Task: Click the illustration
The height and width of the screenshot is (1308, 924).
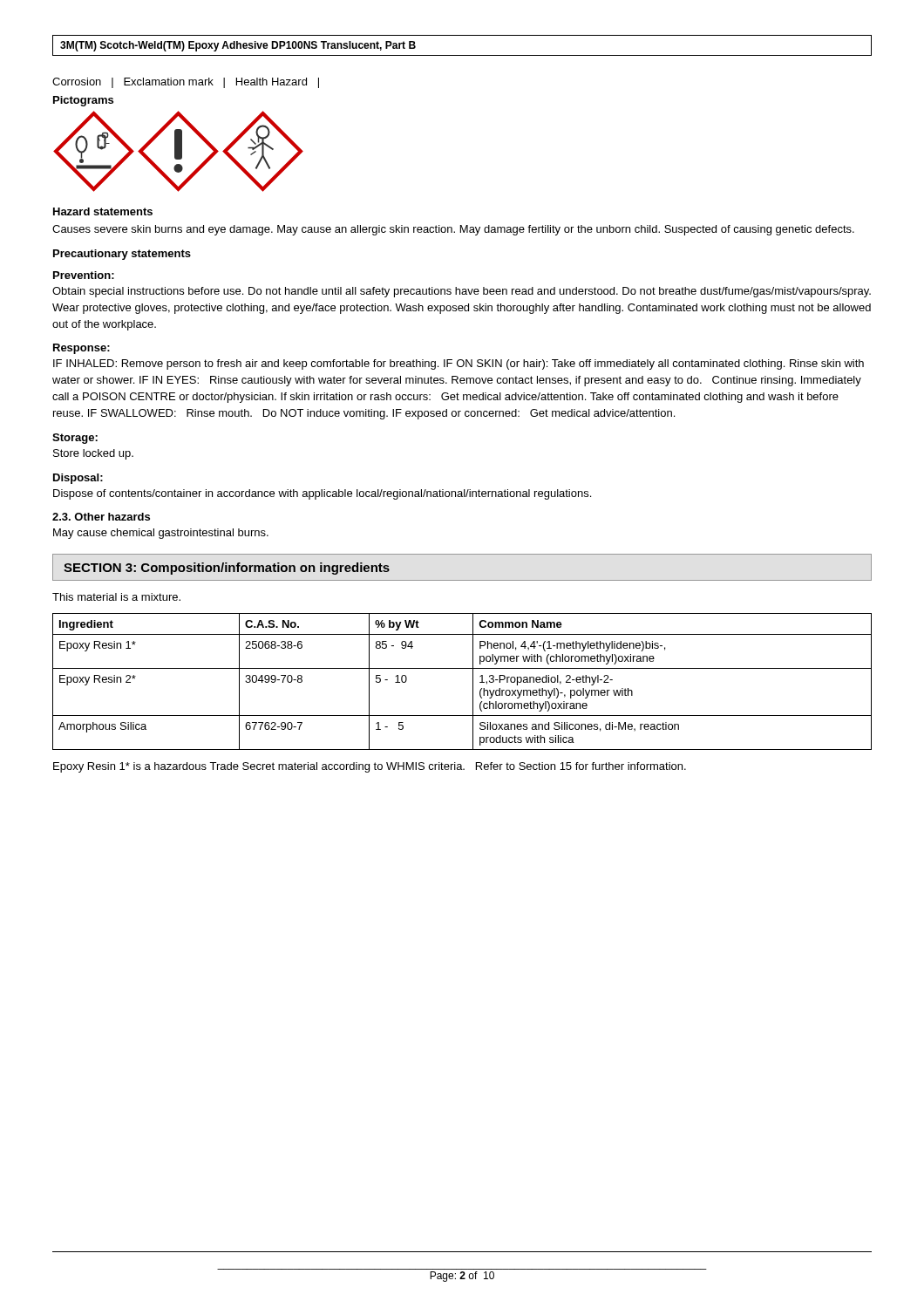Action: click(x=462, y=151)
